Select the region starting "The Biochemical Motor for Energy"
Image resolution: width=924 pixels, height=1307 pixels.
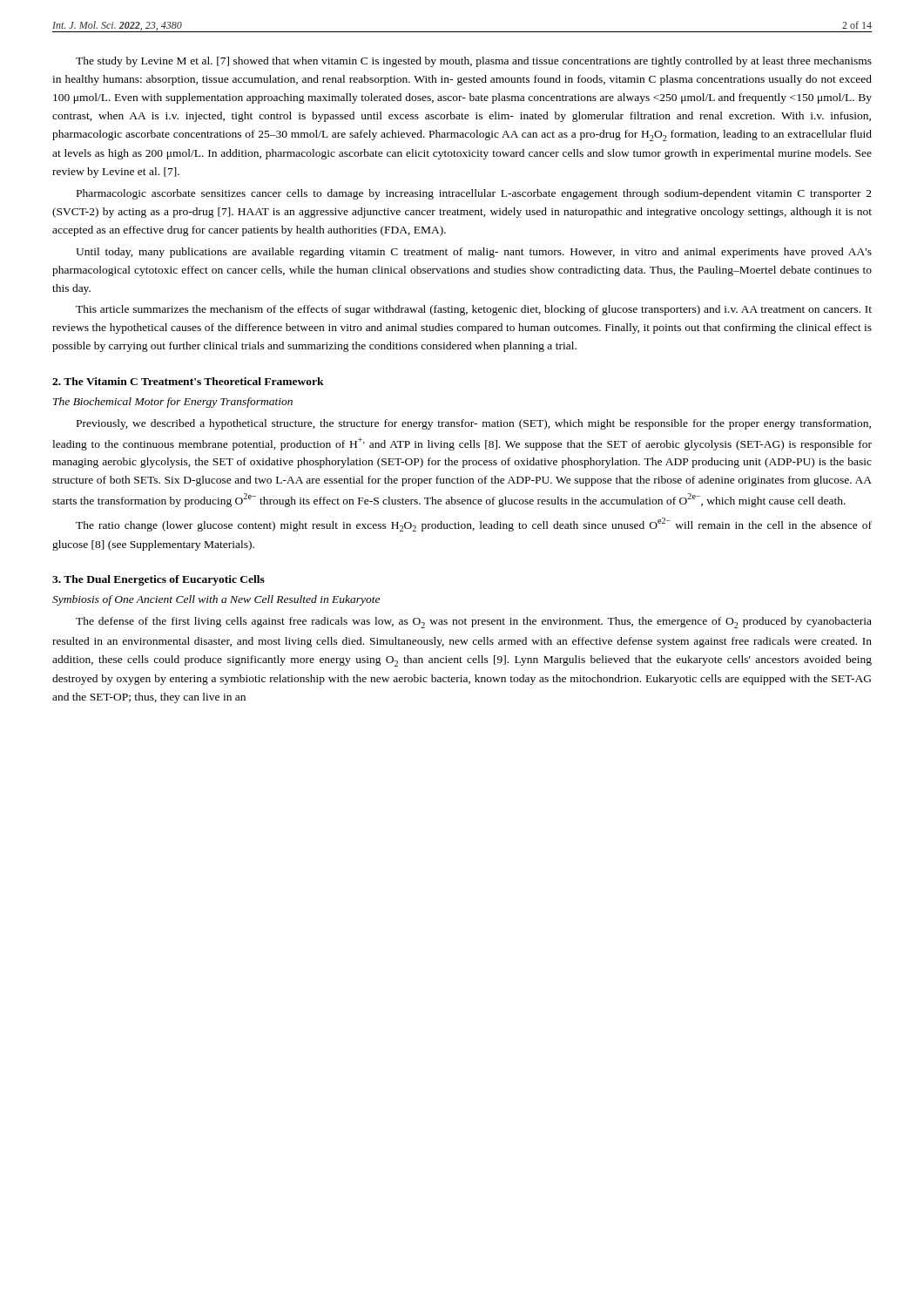[173, 401]
